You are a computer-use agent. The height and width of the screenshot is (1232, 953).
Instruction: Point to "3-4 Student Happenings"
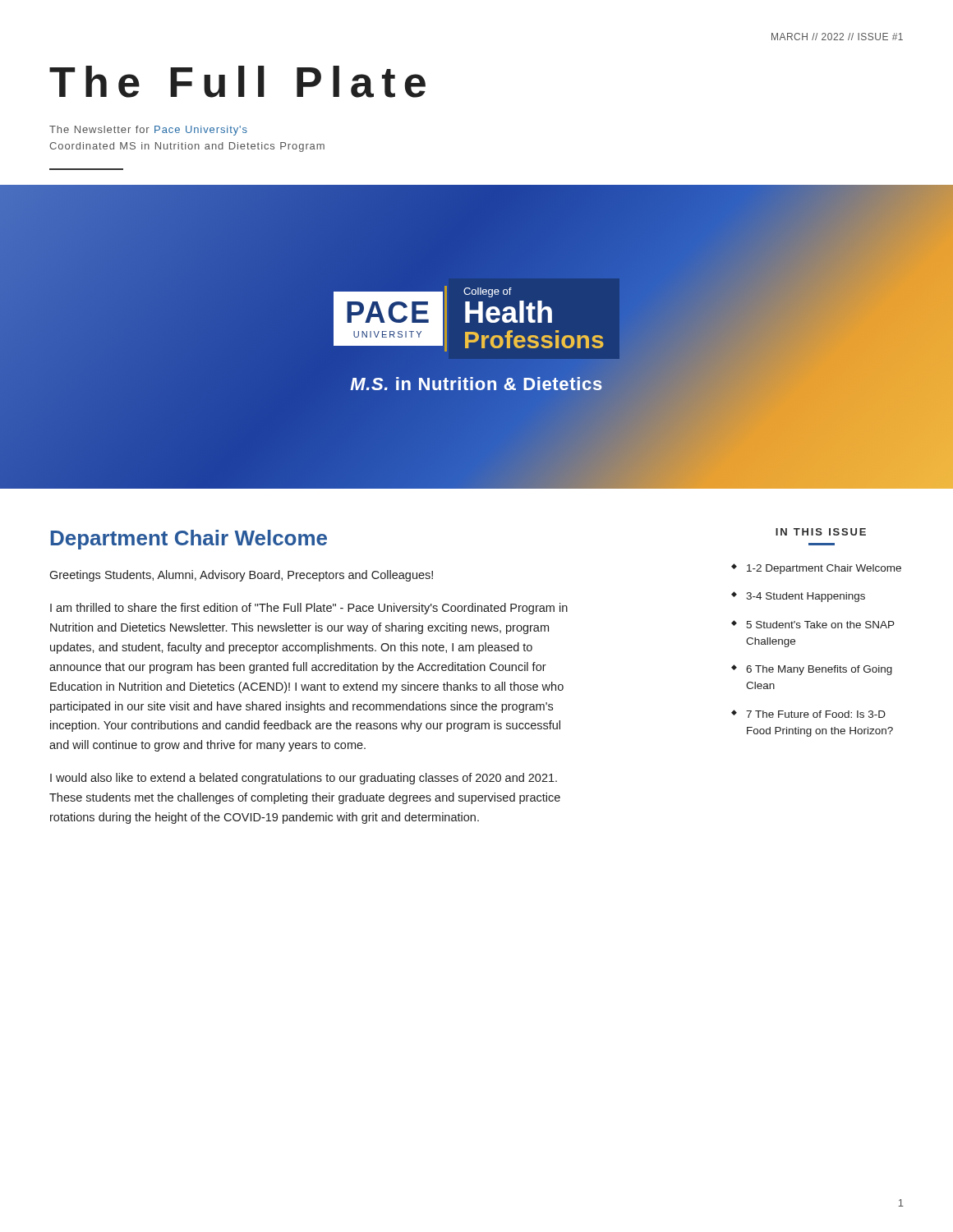click(806, 596)
